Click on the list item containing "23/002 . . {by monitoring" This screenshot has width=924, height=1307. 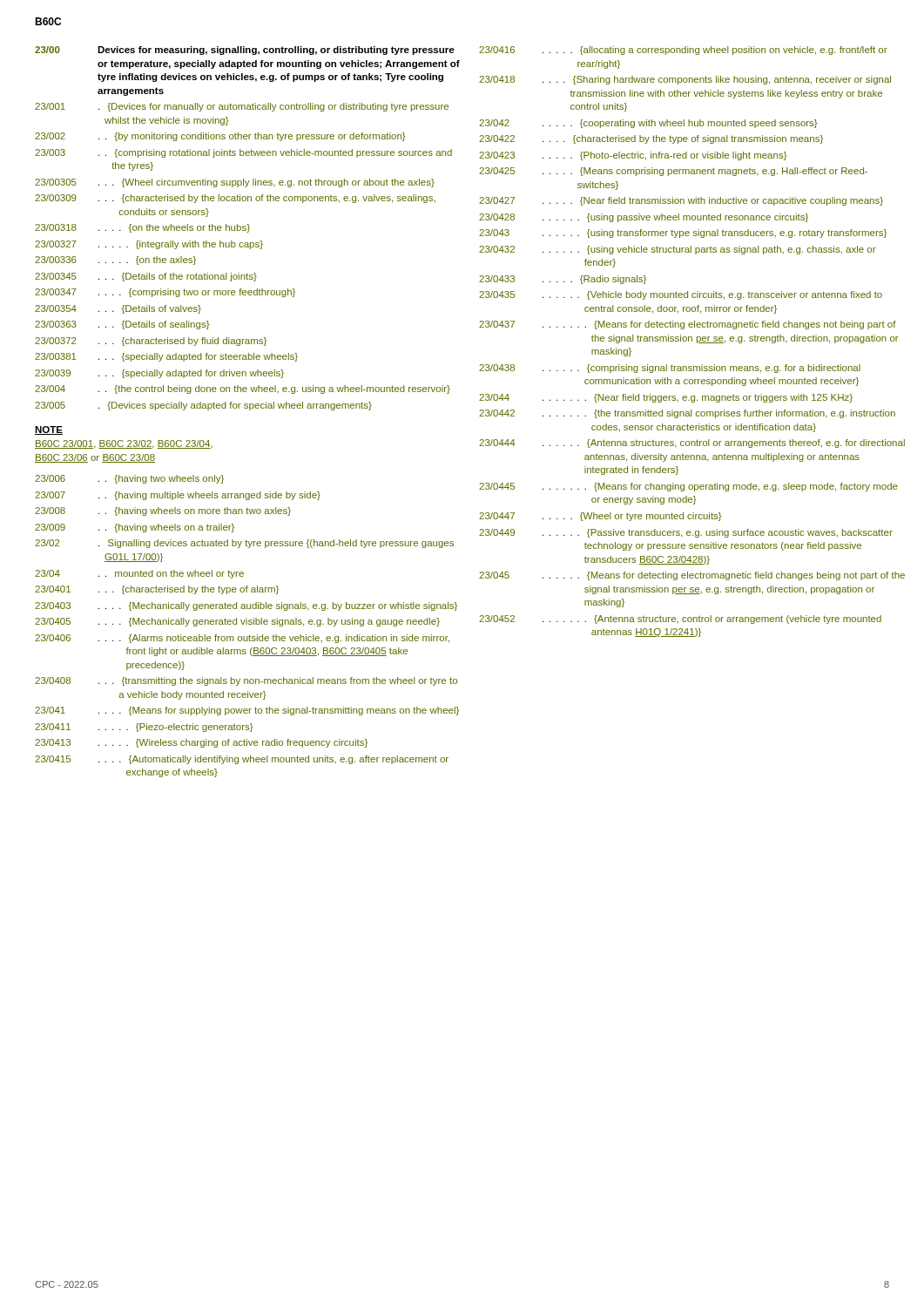point(220,137)
